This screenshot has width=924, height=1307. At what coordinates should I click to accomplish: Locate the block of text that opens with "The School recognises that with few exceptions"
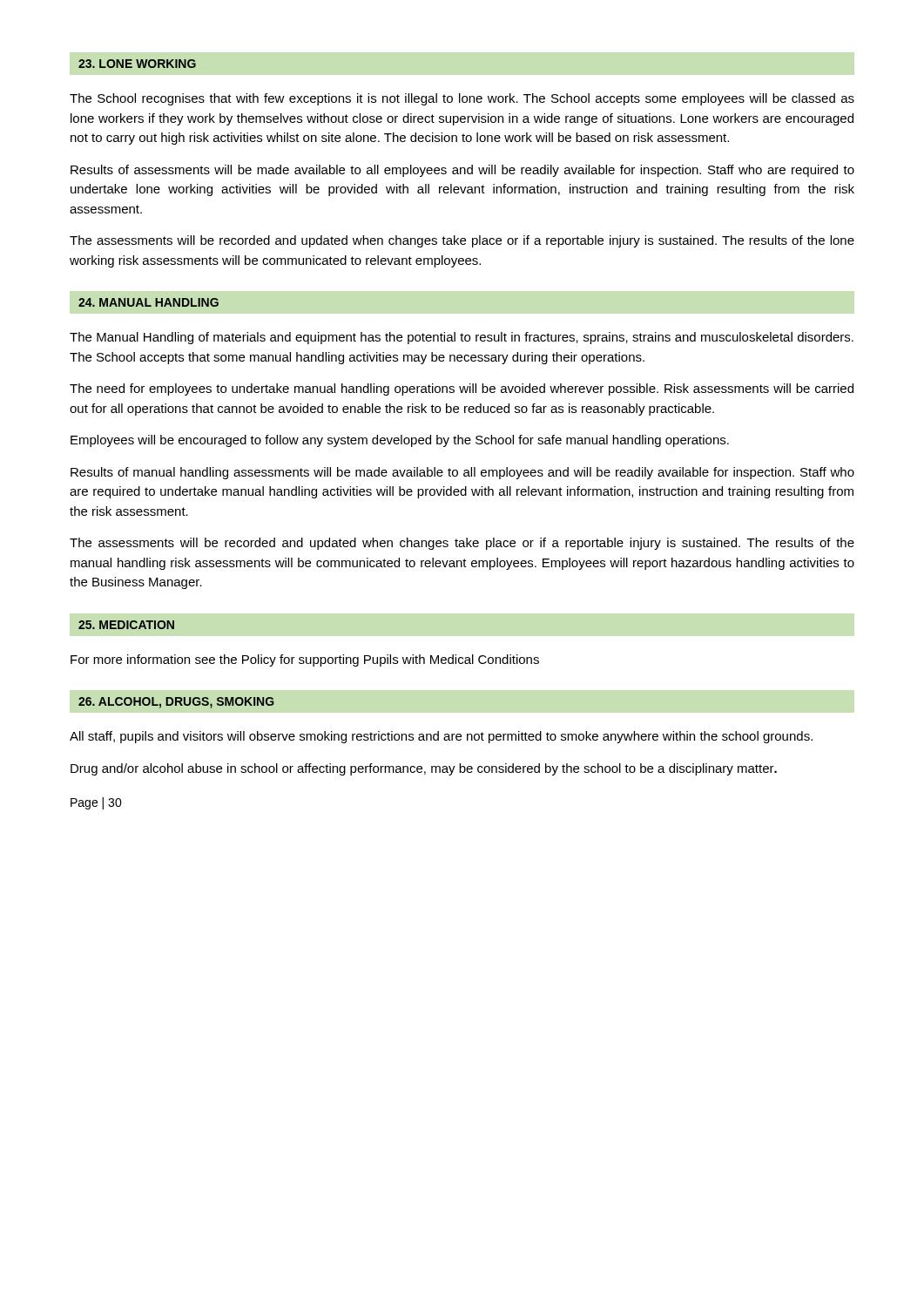(x=462, y=118)
